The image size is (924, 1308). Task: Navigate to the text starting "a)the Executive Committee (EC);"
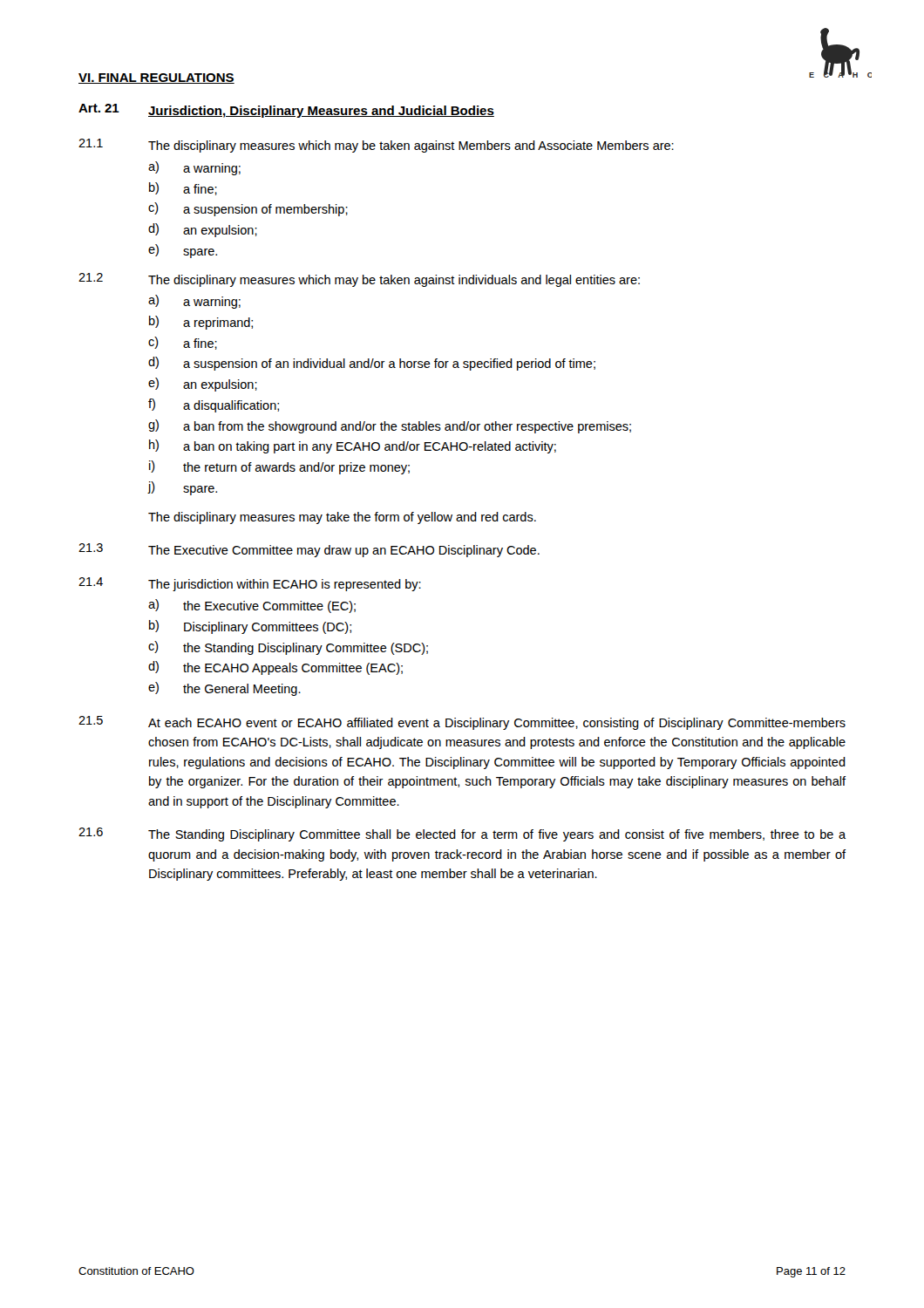pyautogui.click(x=252, y=607)
